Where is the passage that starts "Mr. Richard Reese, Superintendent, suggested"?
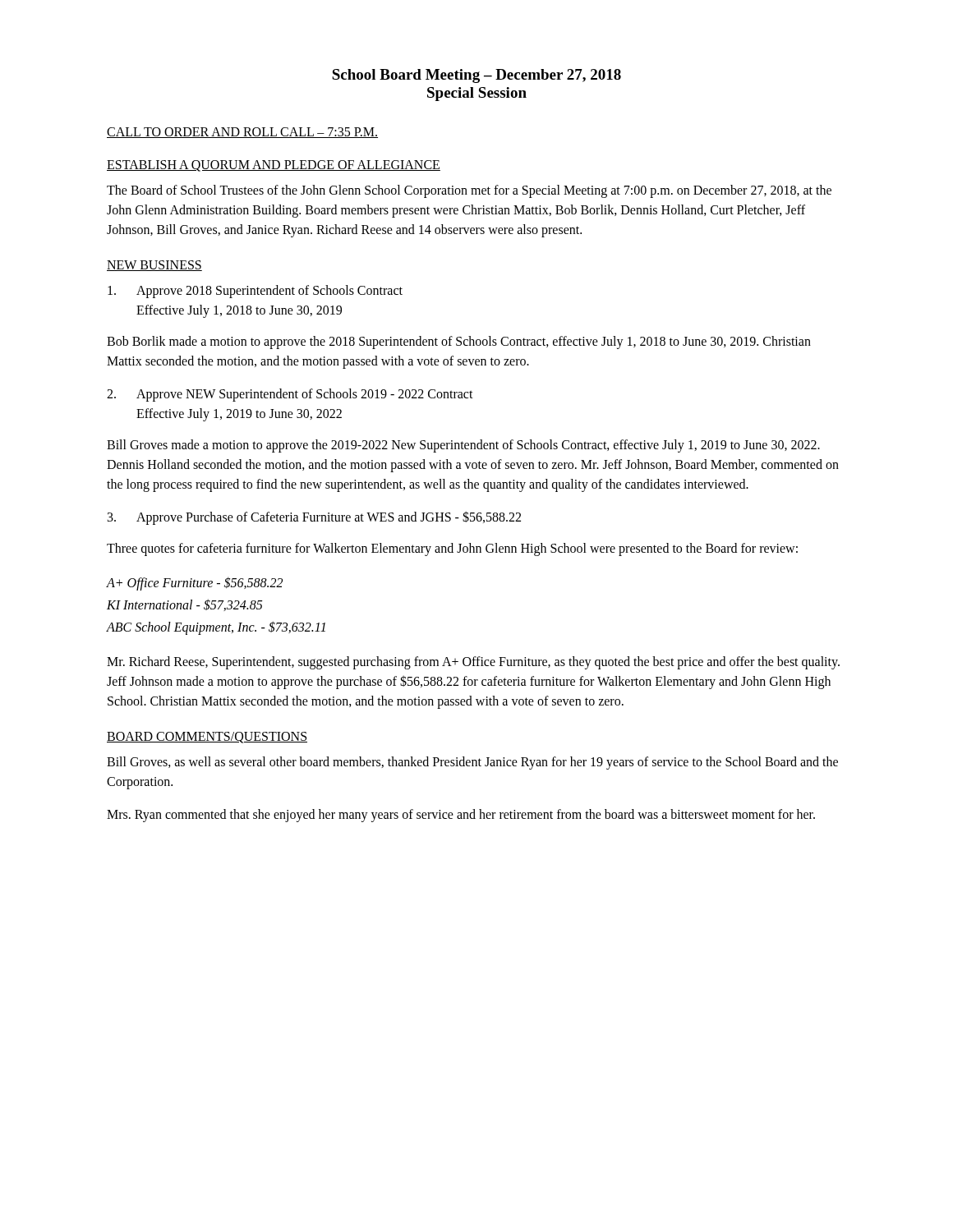This screenshot has width=953, height=1232. coord(474,681)
